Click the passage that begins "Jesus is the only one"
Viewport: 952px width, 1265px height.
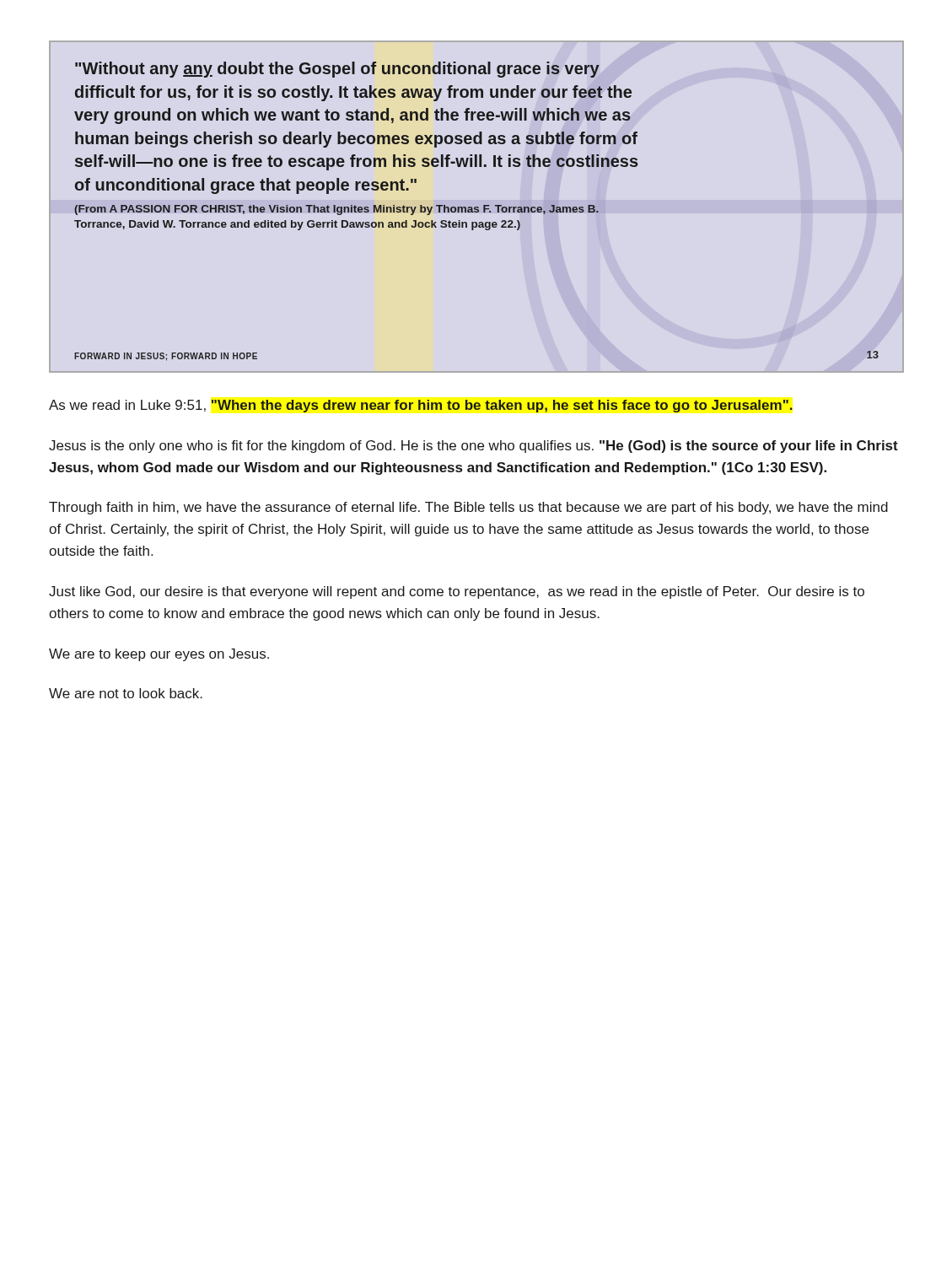pos(475,457)
